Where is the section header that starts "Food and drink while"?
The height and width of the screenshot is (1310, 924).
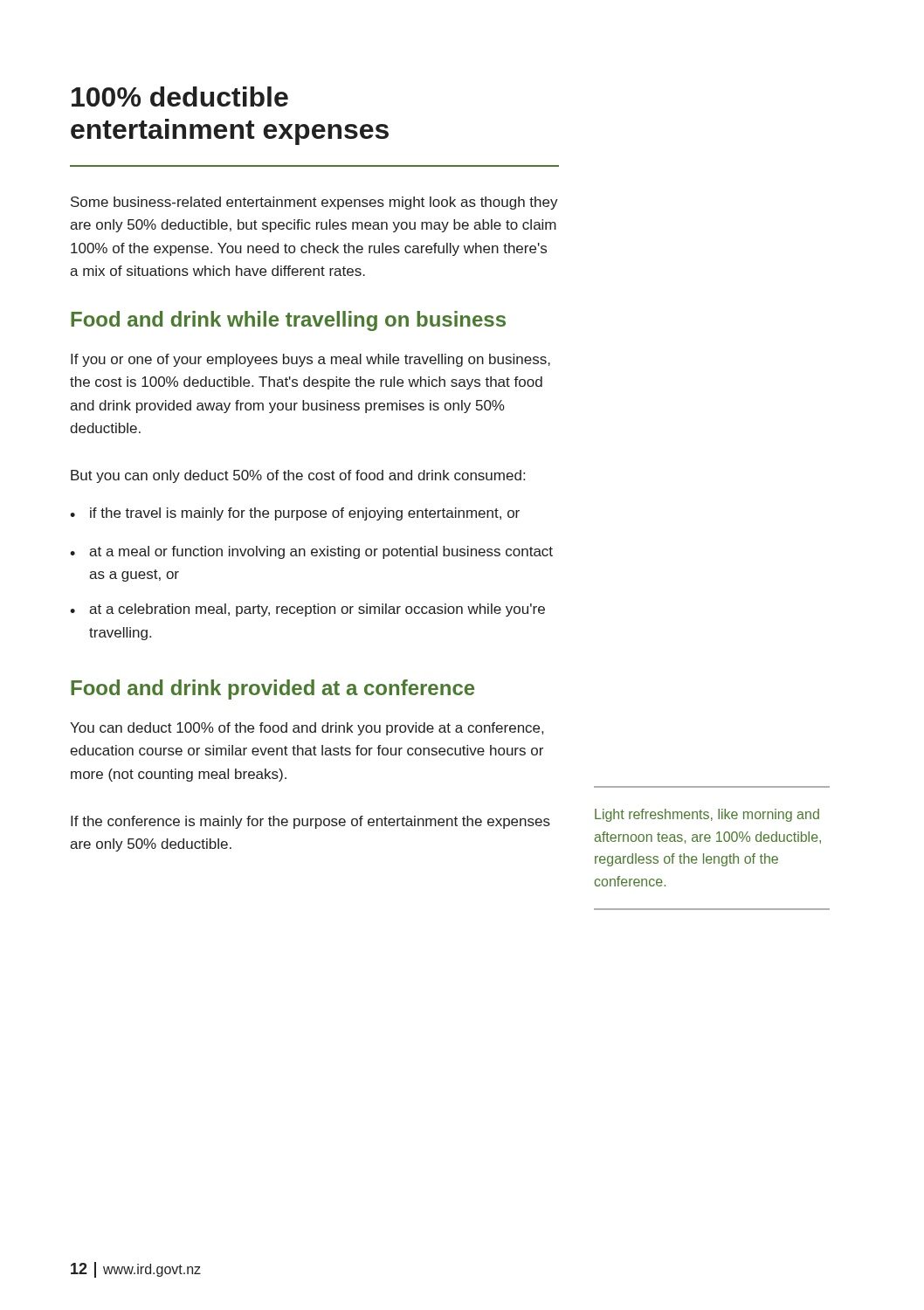(314, 320)
